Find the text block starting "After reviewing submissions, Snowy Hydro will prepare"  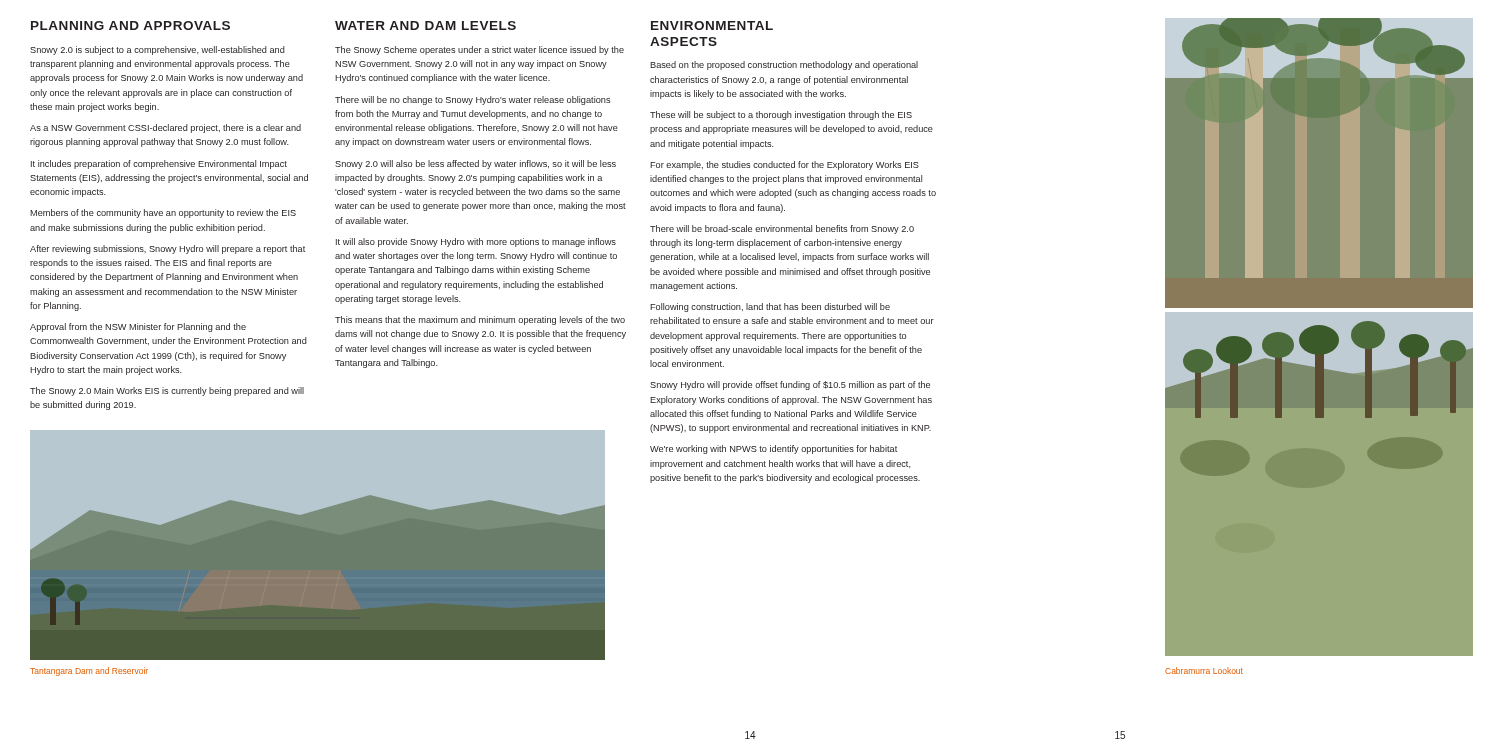(168, 277)
